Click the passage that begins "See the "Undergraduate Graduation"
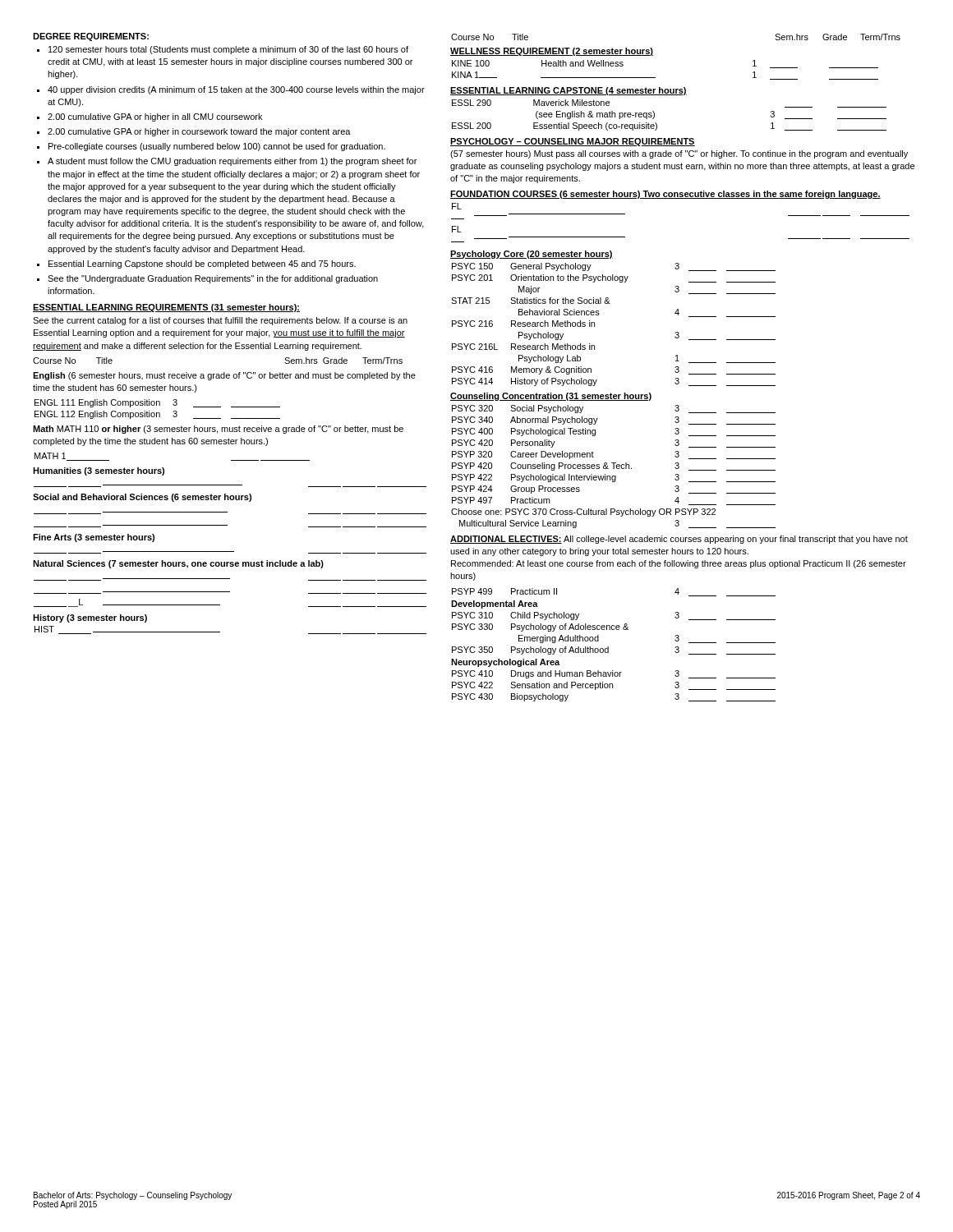Image resolution: width=953 pixels, height=1232 pixels. click(x=237, y=285)
